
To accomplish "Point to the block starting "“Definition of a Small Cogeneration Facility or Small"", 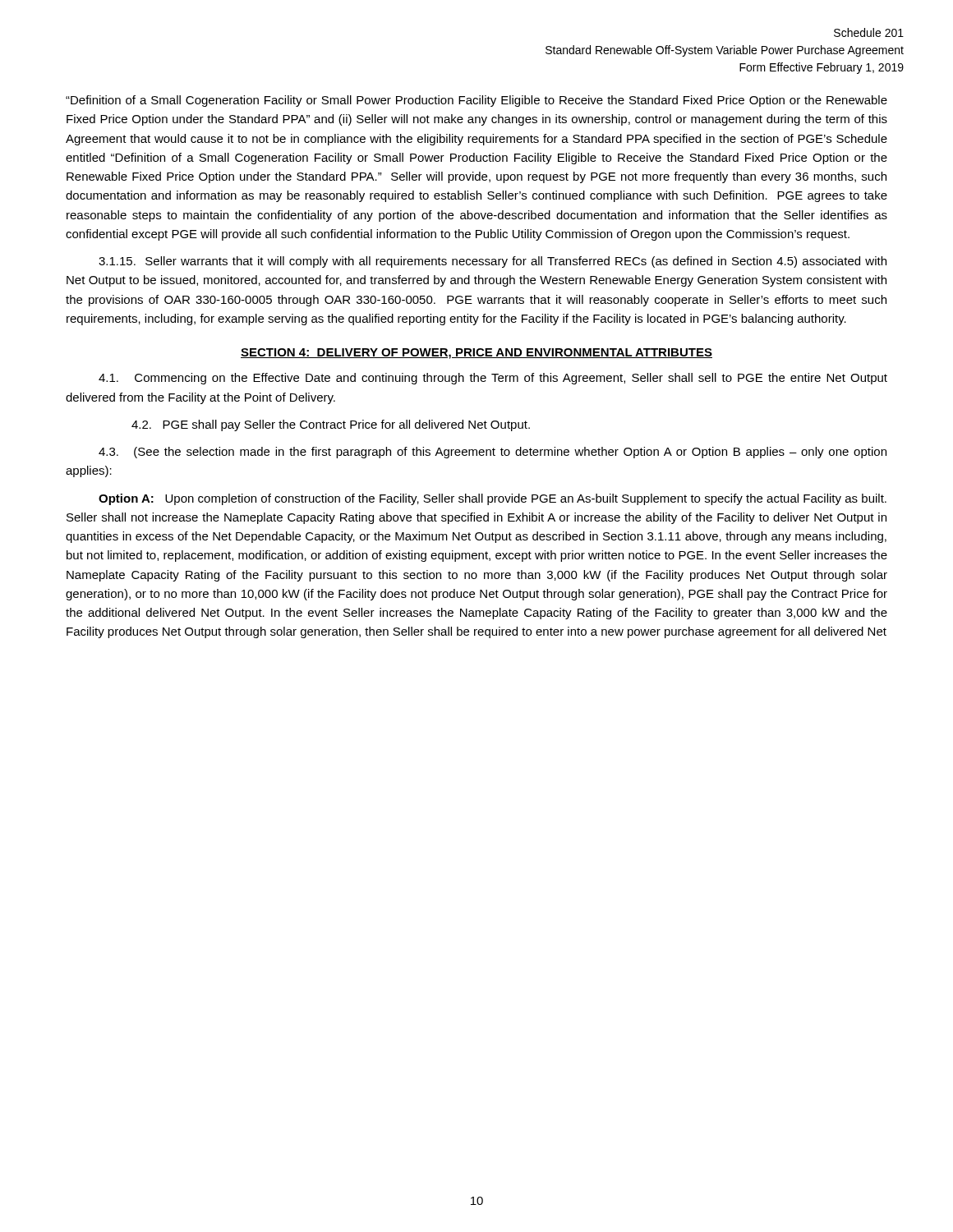I will pos(476,167).
